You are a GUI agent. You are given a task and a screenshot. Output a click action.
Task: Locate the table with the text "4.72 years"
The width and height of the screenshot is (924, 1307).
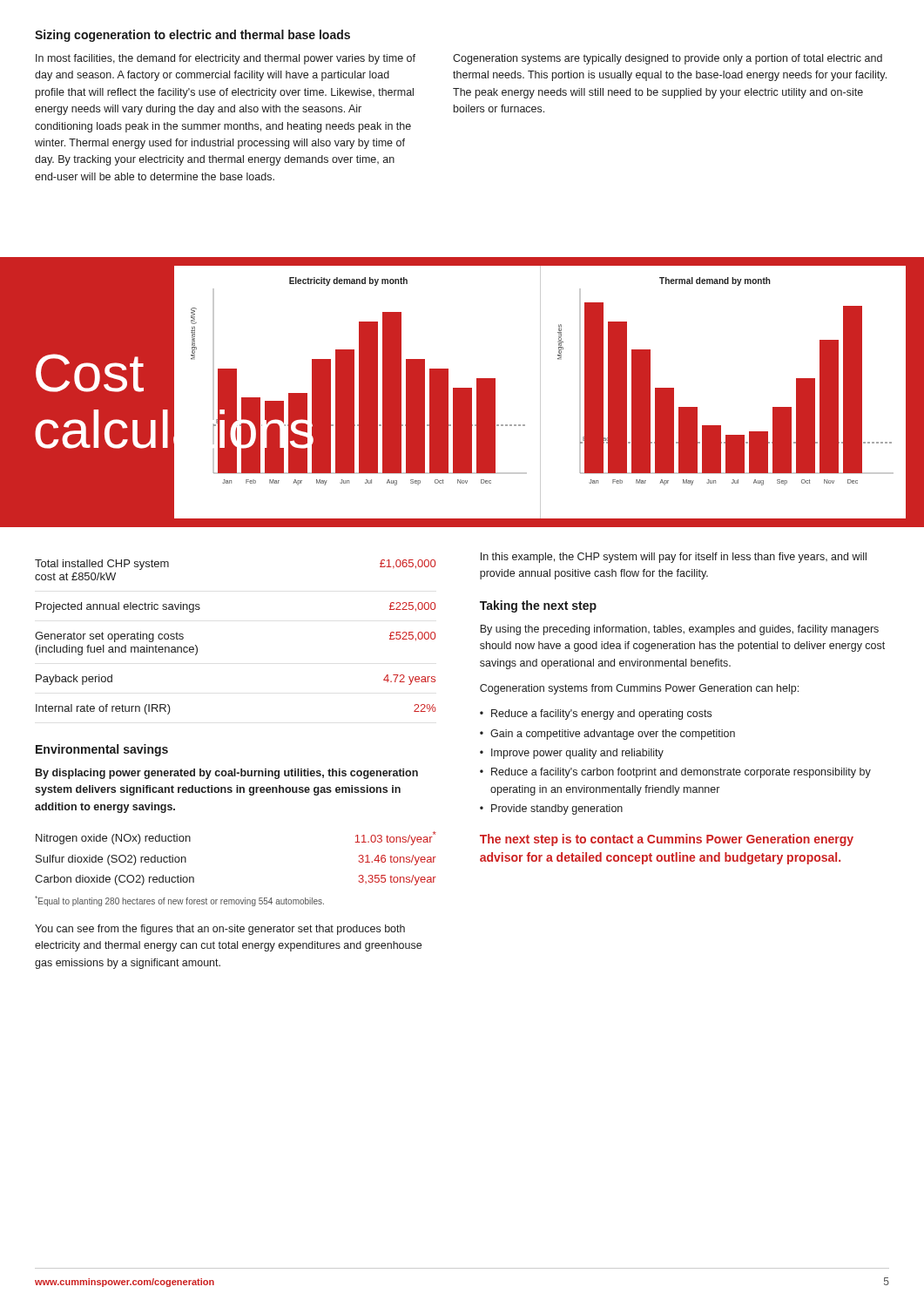235,636
